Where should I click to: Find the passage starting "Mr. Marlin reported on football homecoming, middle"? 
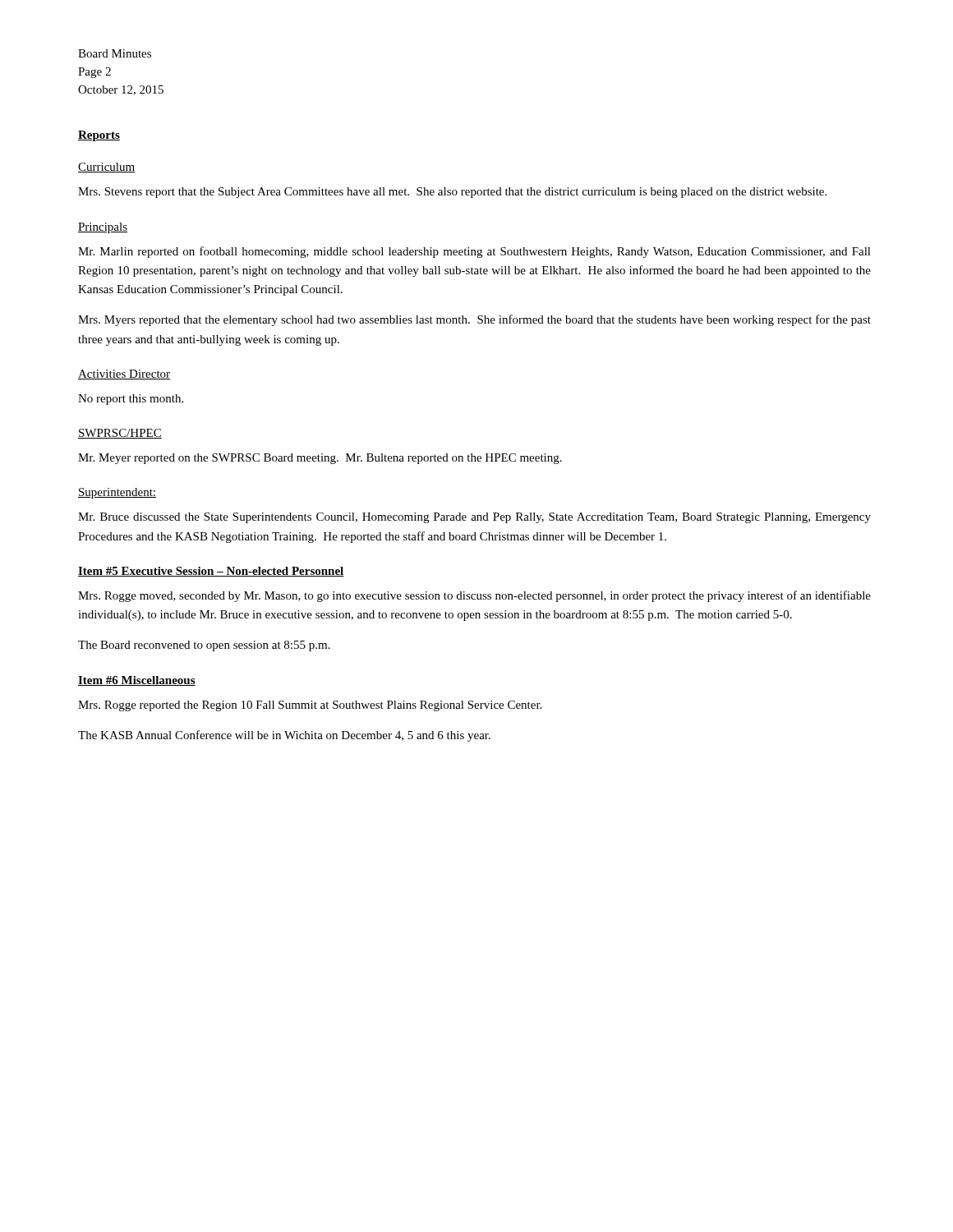pyautogui.click(x=474, y=270)
